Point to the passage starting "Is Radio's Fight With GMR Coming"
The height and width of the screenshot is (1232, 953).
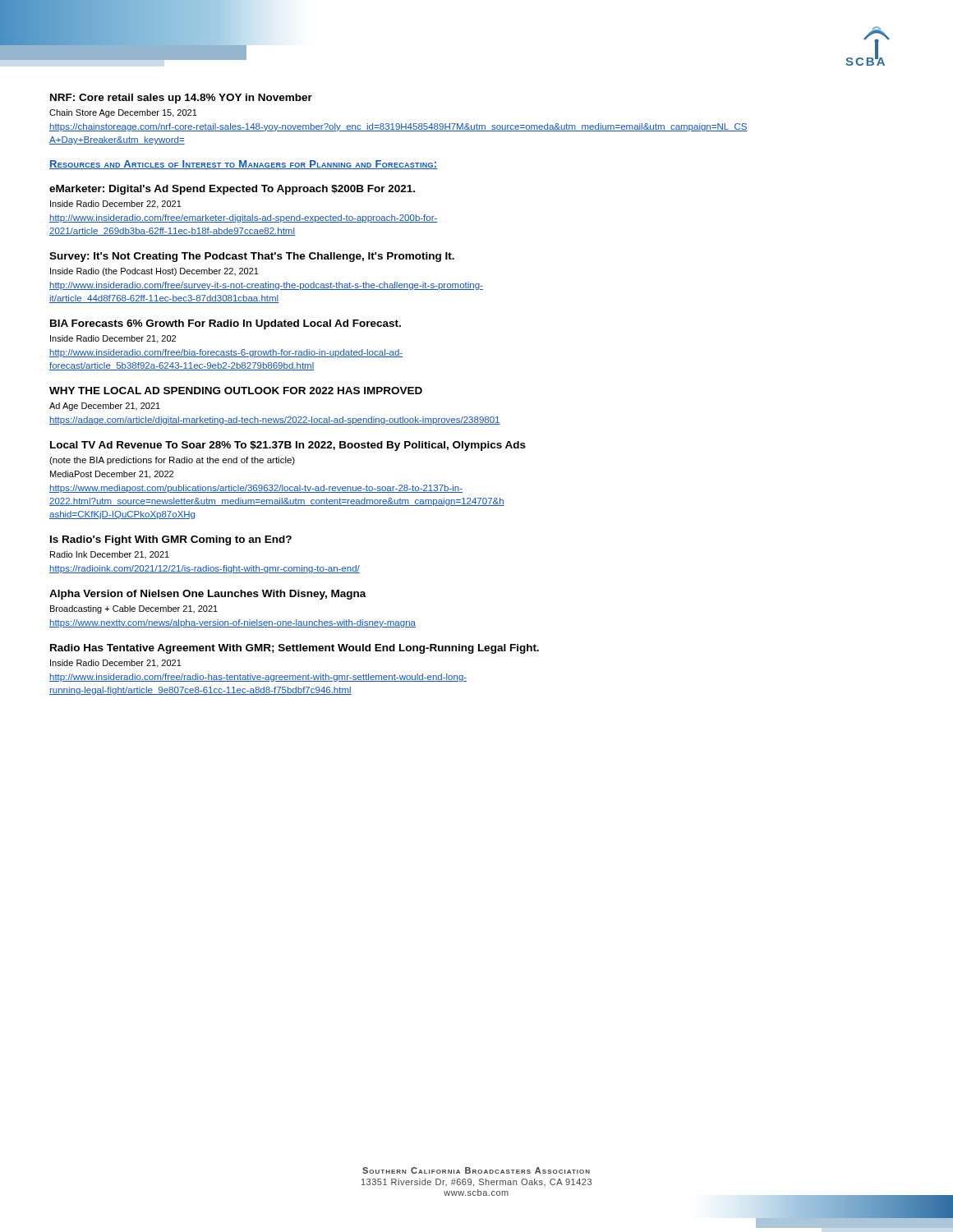171,540
